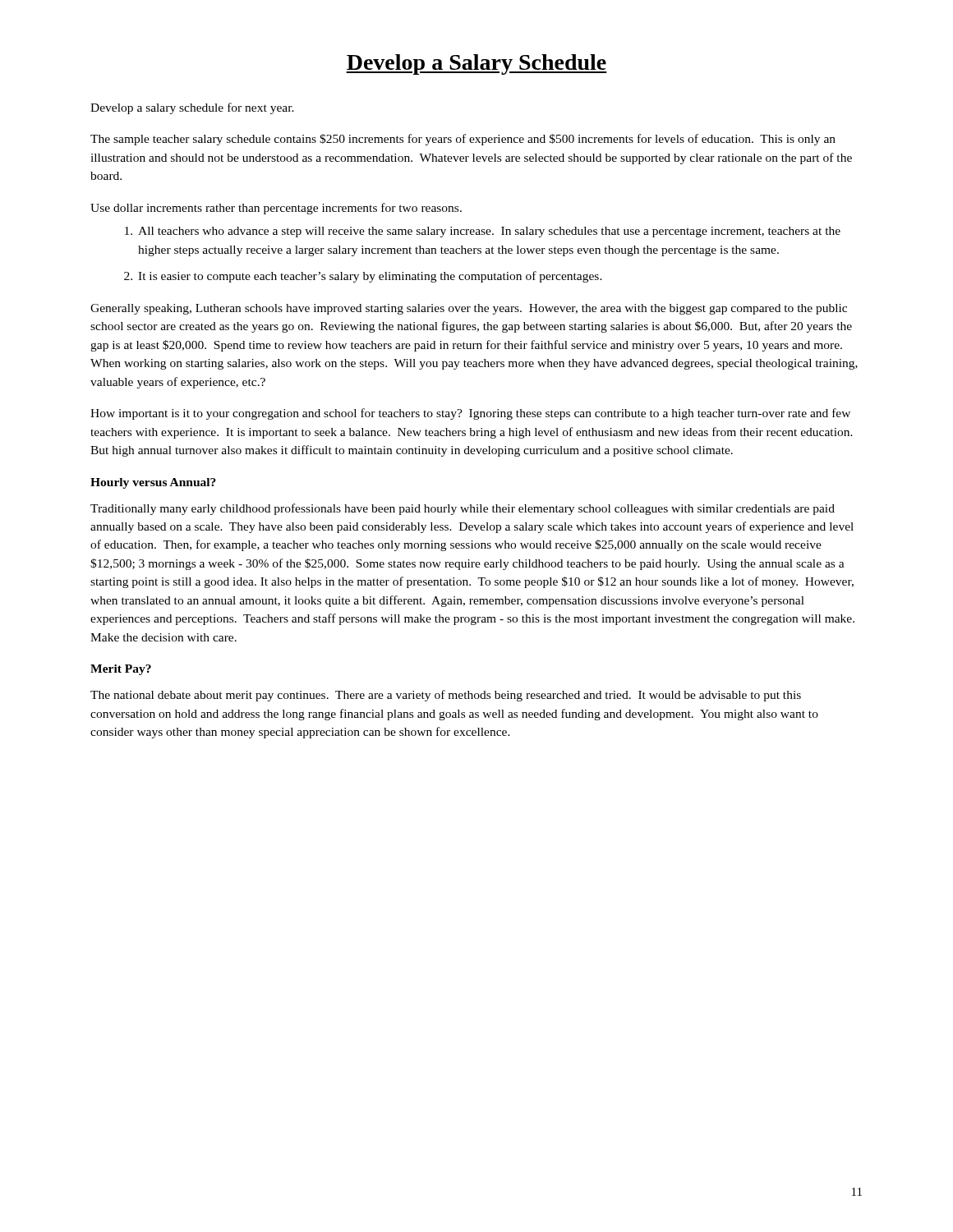Click on the text block that reads "The national debate"
This screenshot has height=1232, width=953.
[x=454, y=713]
